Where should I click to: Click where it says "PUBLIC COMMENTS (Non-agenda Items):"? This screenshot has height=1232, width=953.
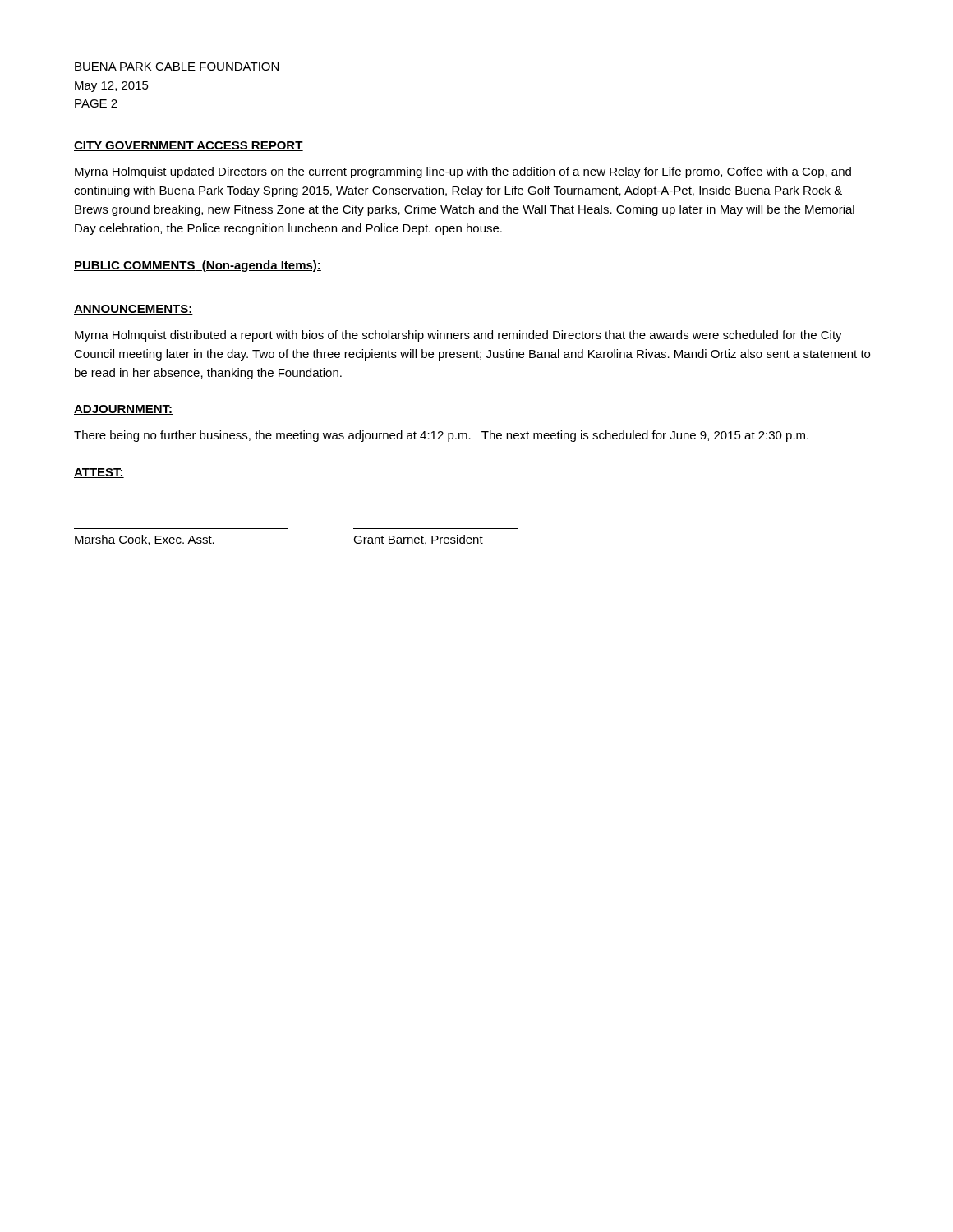tap(198, 264)
